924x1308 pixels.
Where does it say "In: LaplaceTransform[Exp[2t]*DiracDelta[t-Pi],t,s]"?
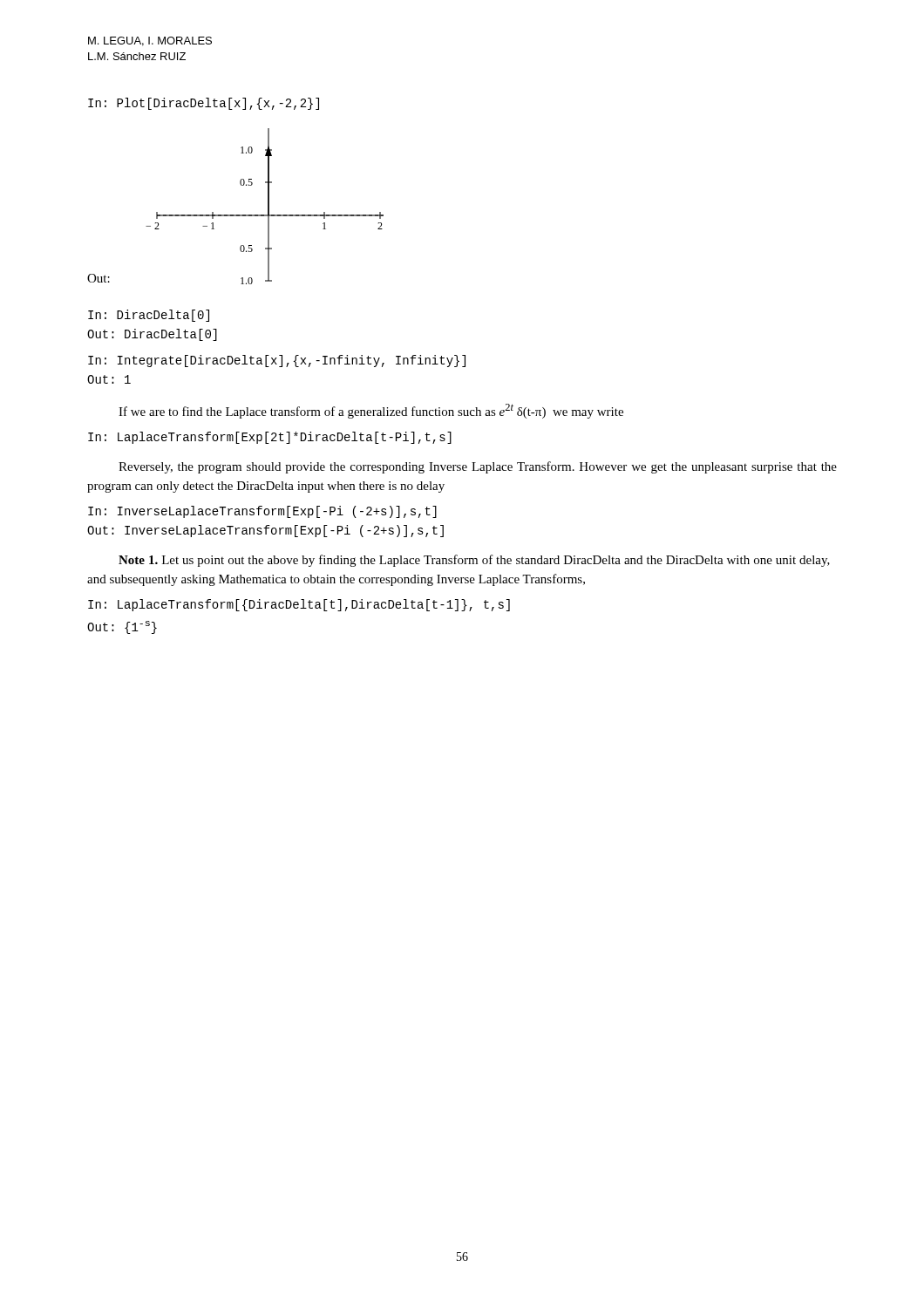(x=462, y=437)
